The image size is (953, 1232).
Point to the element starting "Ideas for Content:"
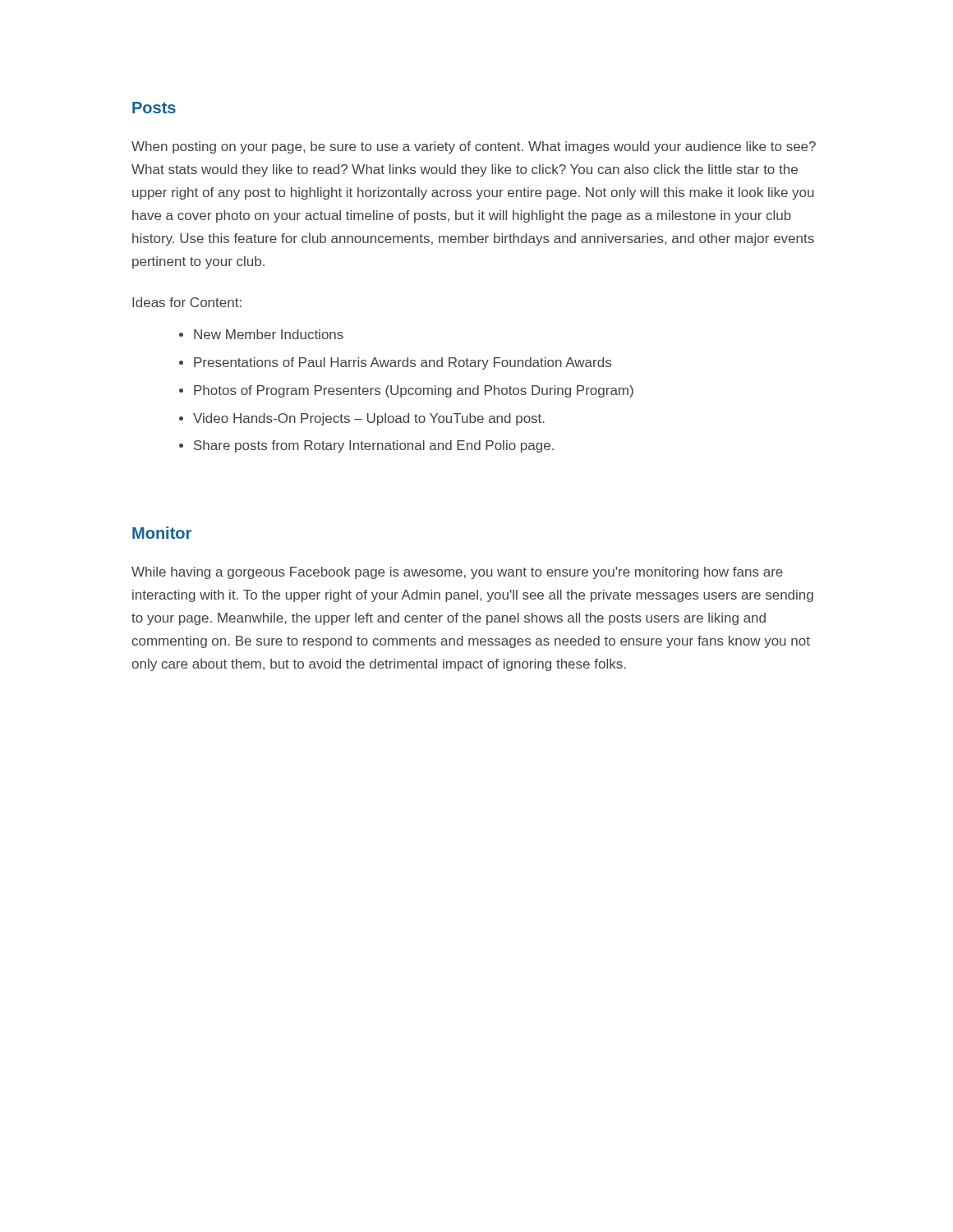coord(187,303)
